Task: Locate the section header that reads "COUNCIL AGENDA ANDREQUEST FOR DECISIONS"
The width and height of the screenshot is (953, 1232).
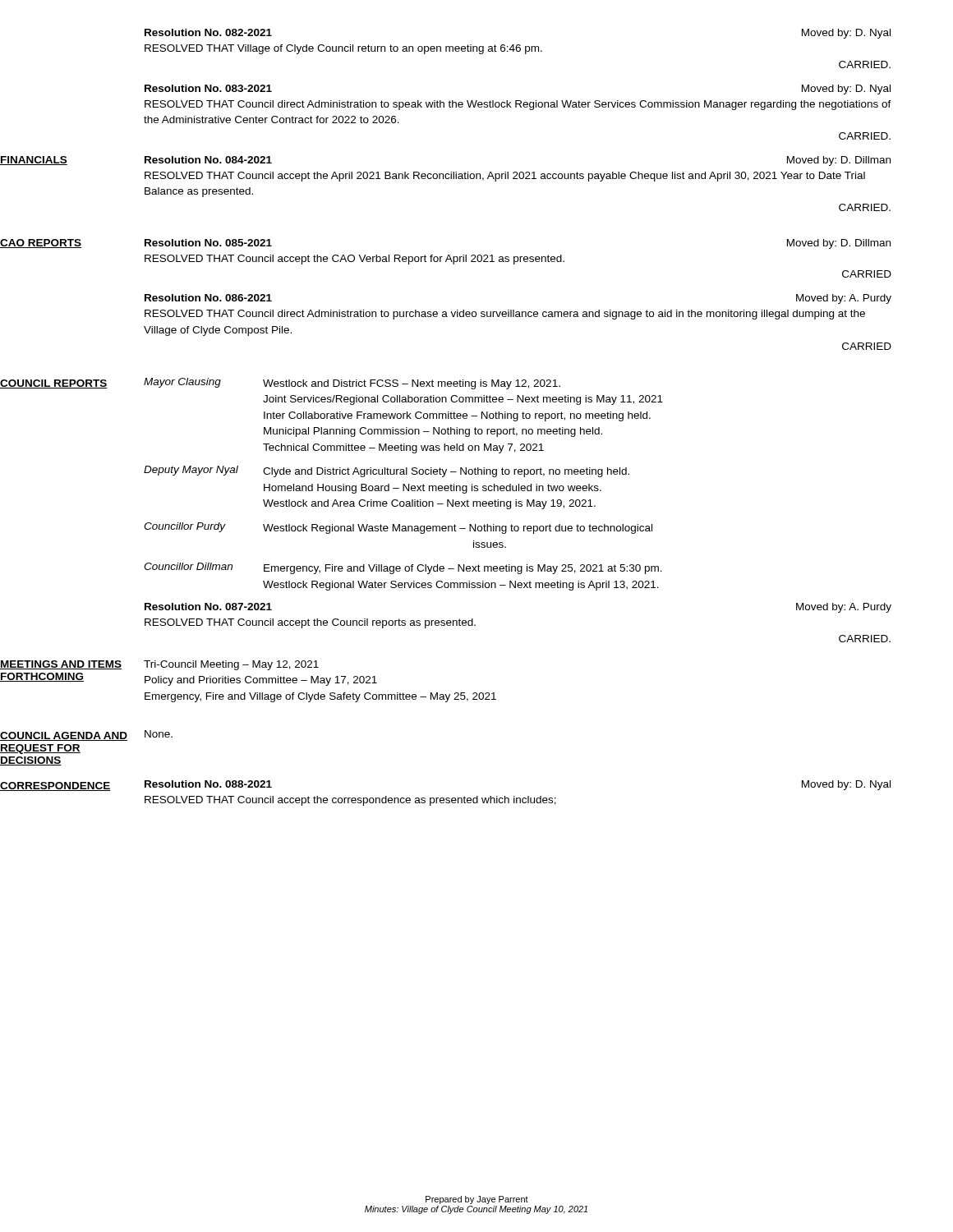Action: [64, 747]
